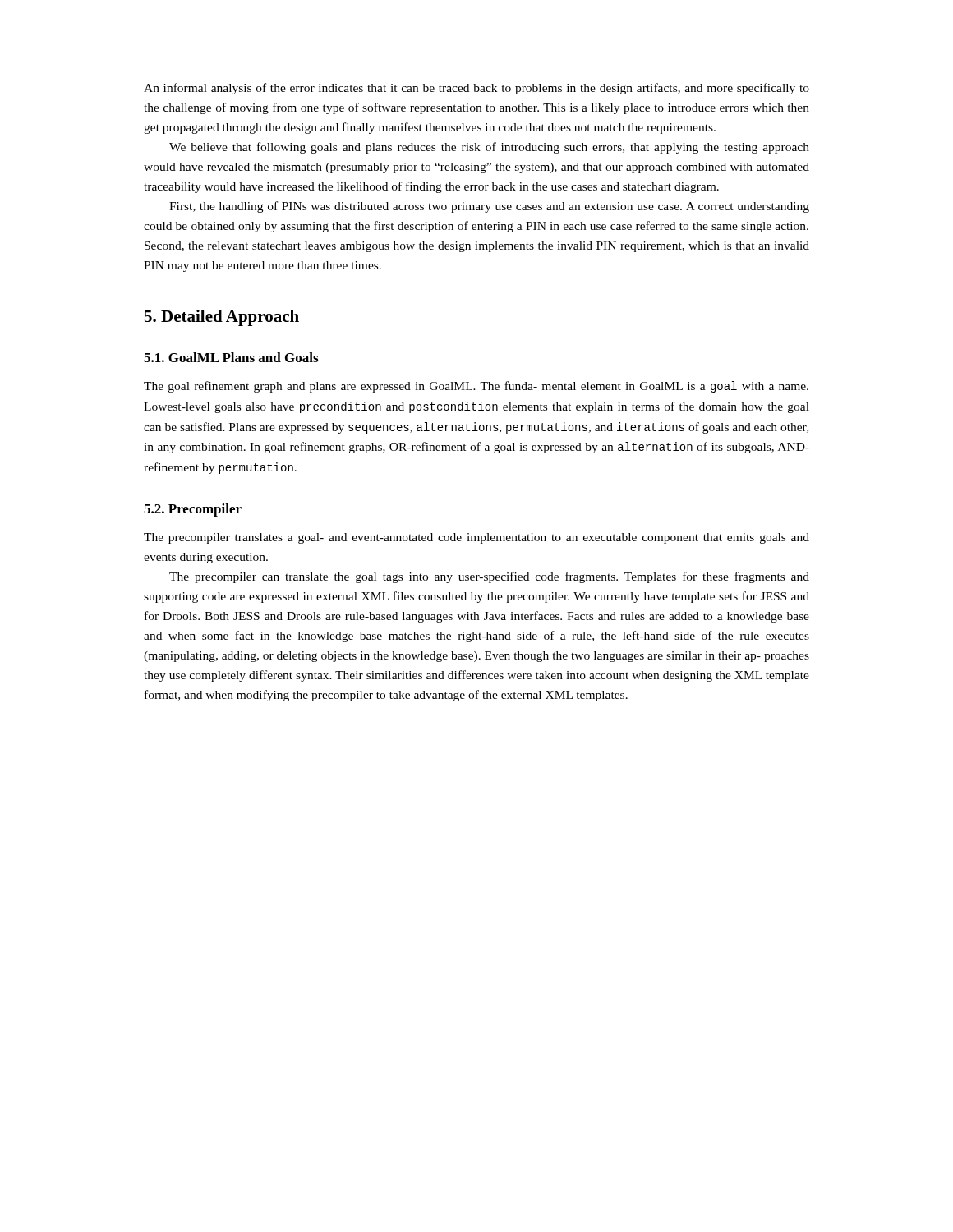
Task: Find the block on this page that starts "An informal analysis of"
Action: coord(476,177)
